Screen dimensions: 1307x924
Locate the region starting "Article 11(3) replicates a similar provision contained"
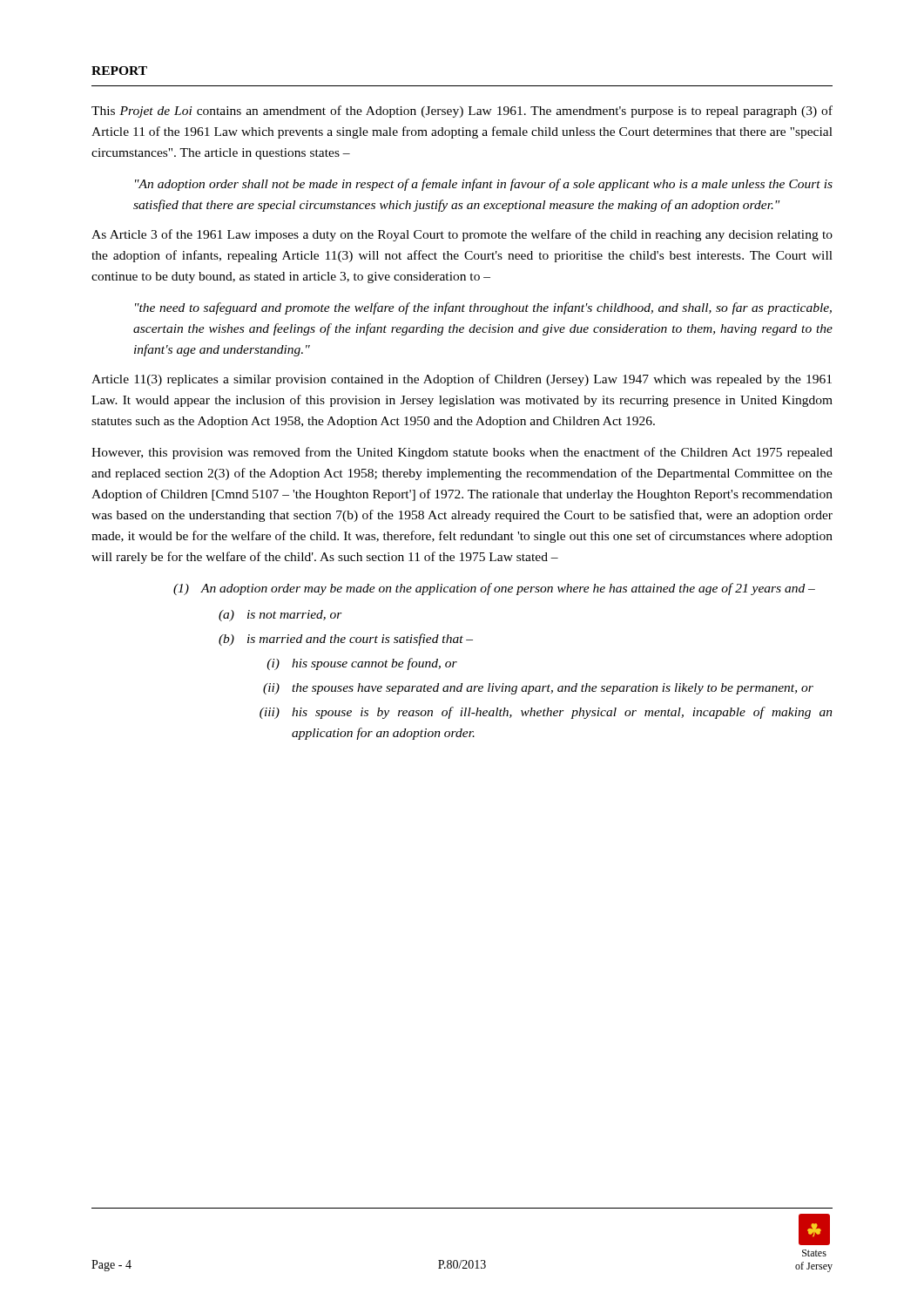tap(462, 400)
